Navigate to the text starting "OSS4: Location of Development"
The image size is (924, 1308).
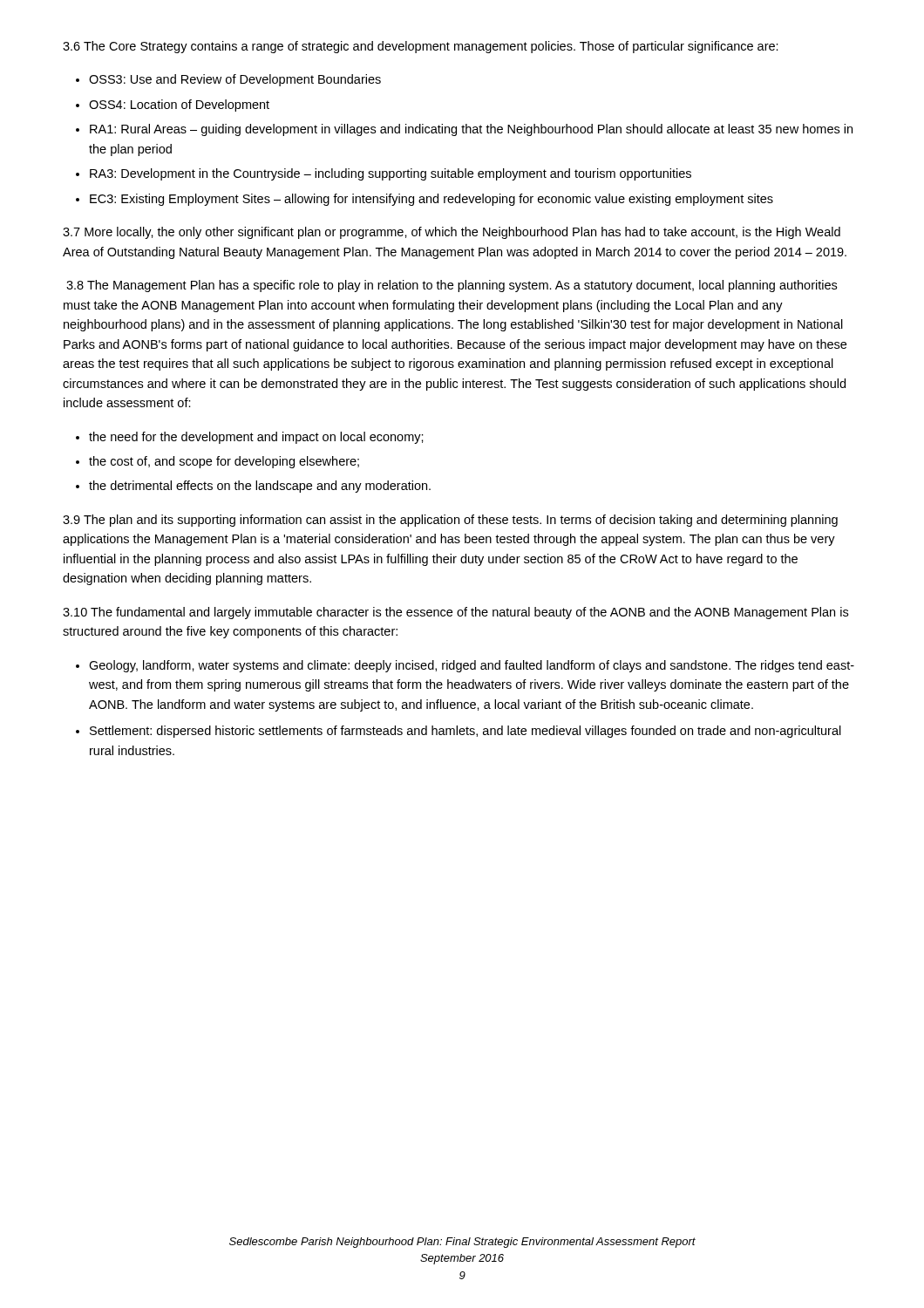point(179,105)
